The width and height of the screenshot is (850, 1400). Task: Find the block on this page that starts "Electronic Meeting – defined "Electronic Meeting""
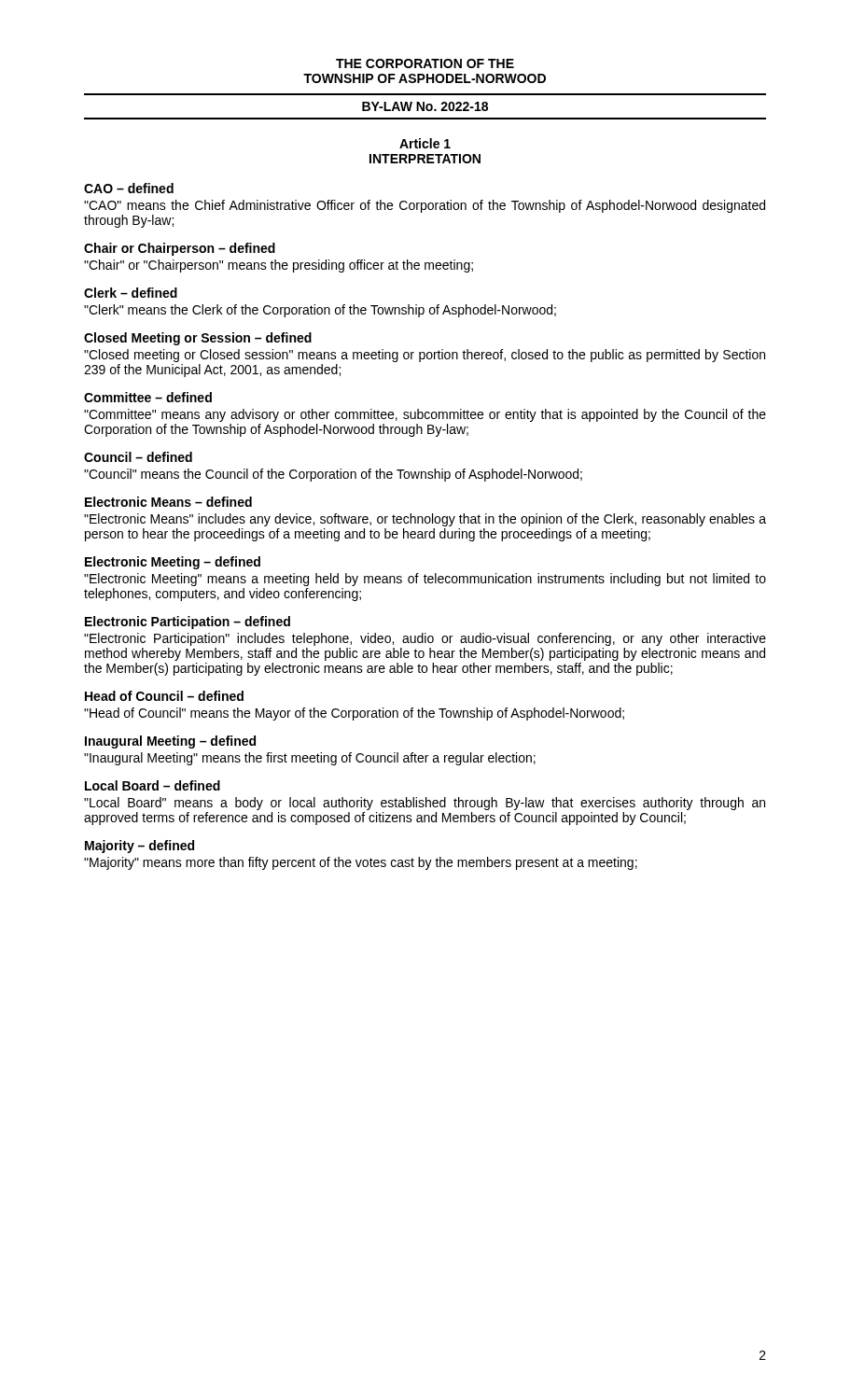point(425,578)
